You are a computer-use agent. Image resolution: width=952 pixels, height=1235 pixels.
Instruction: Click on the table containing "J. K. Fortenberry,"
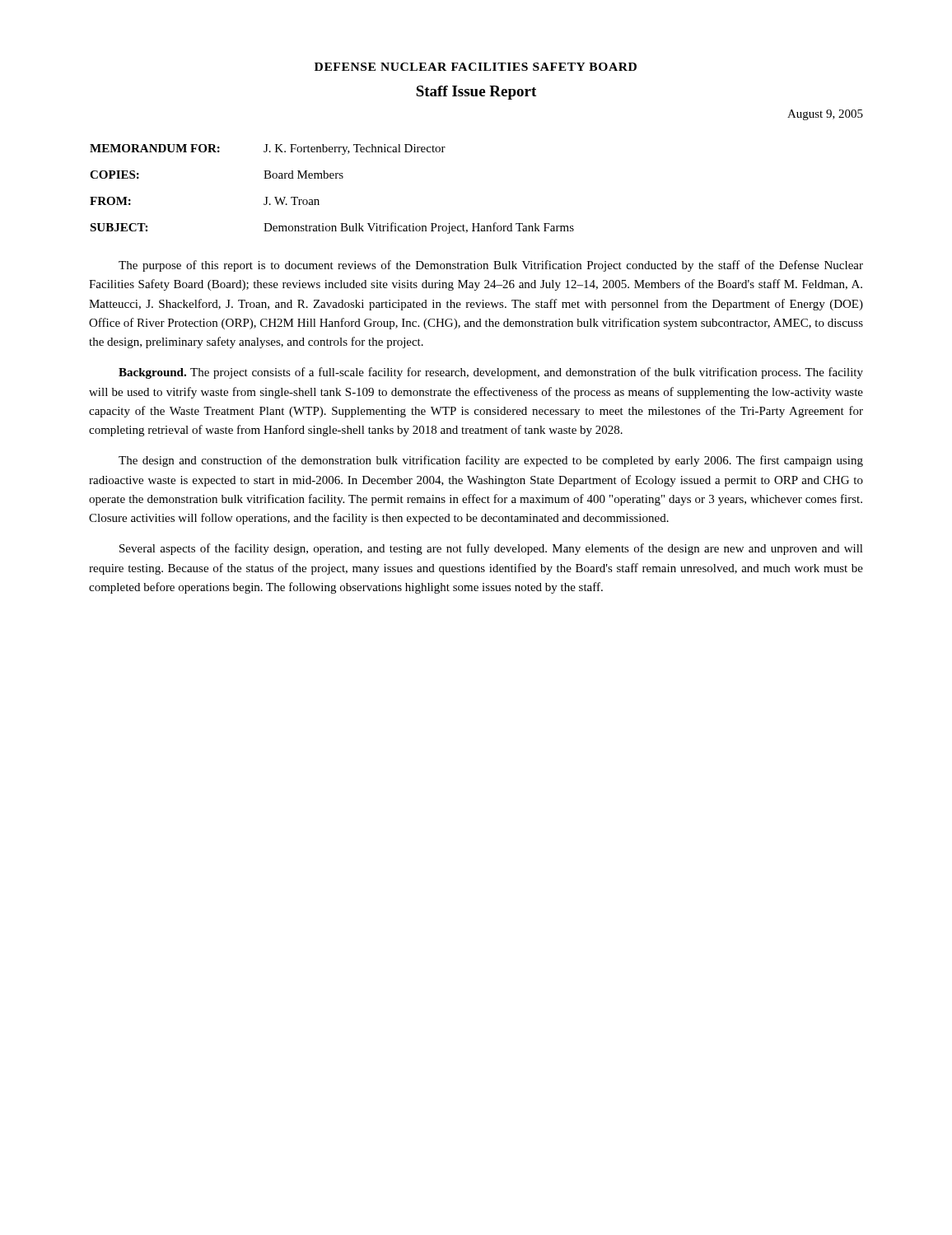tap(476, 190)
